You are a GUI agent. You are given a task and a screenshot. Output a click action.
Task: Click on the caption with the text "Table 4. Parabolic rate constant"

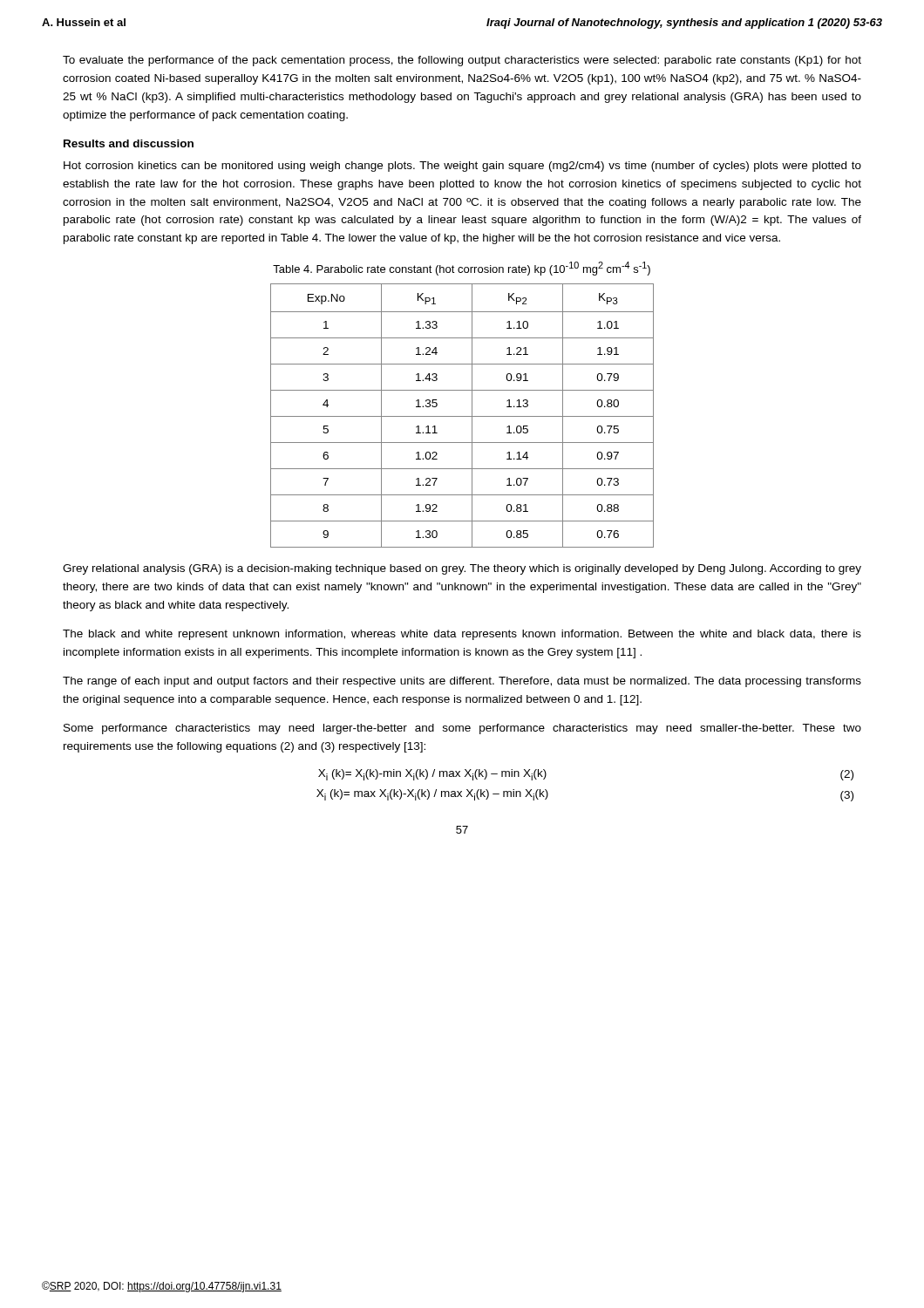point(462,268)
